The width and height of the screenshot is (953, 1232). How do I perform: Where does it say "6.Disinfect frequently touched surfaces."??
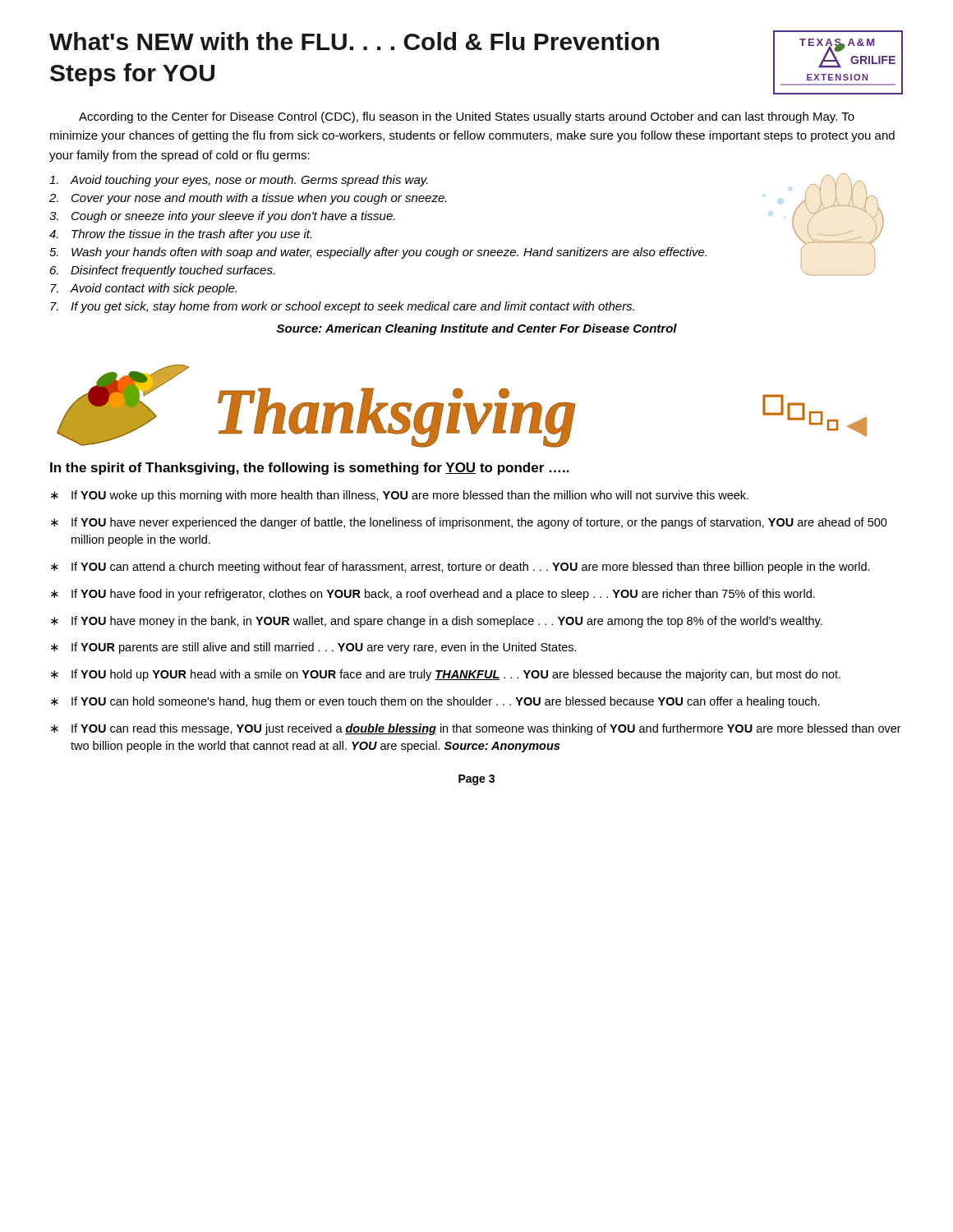pyautogui.click(x=163, y=270)
